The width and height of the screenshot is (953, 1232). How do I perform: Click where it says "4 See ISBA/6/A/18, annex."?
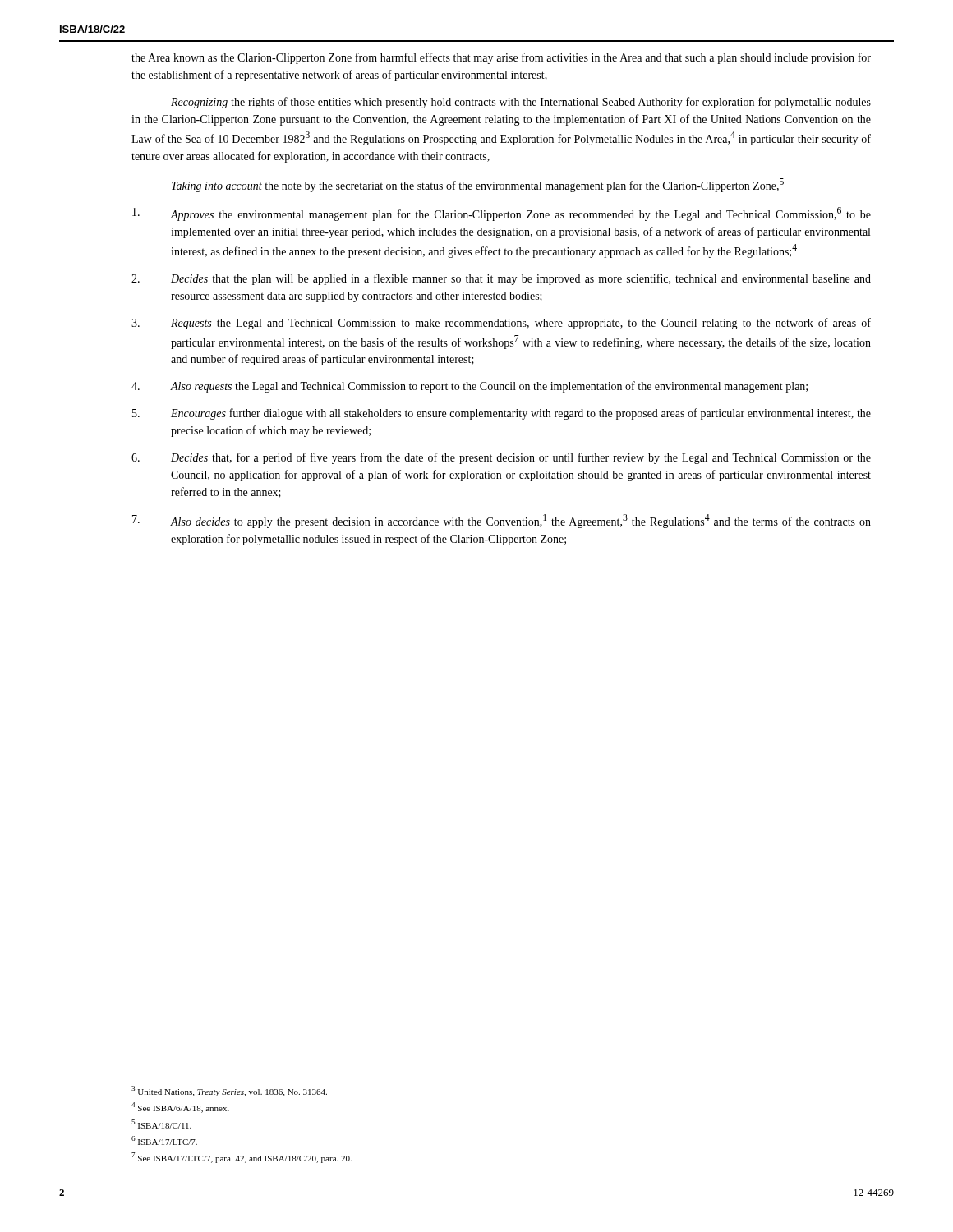180,1107
